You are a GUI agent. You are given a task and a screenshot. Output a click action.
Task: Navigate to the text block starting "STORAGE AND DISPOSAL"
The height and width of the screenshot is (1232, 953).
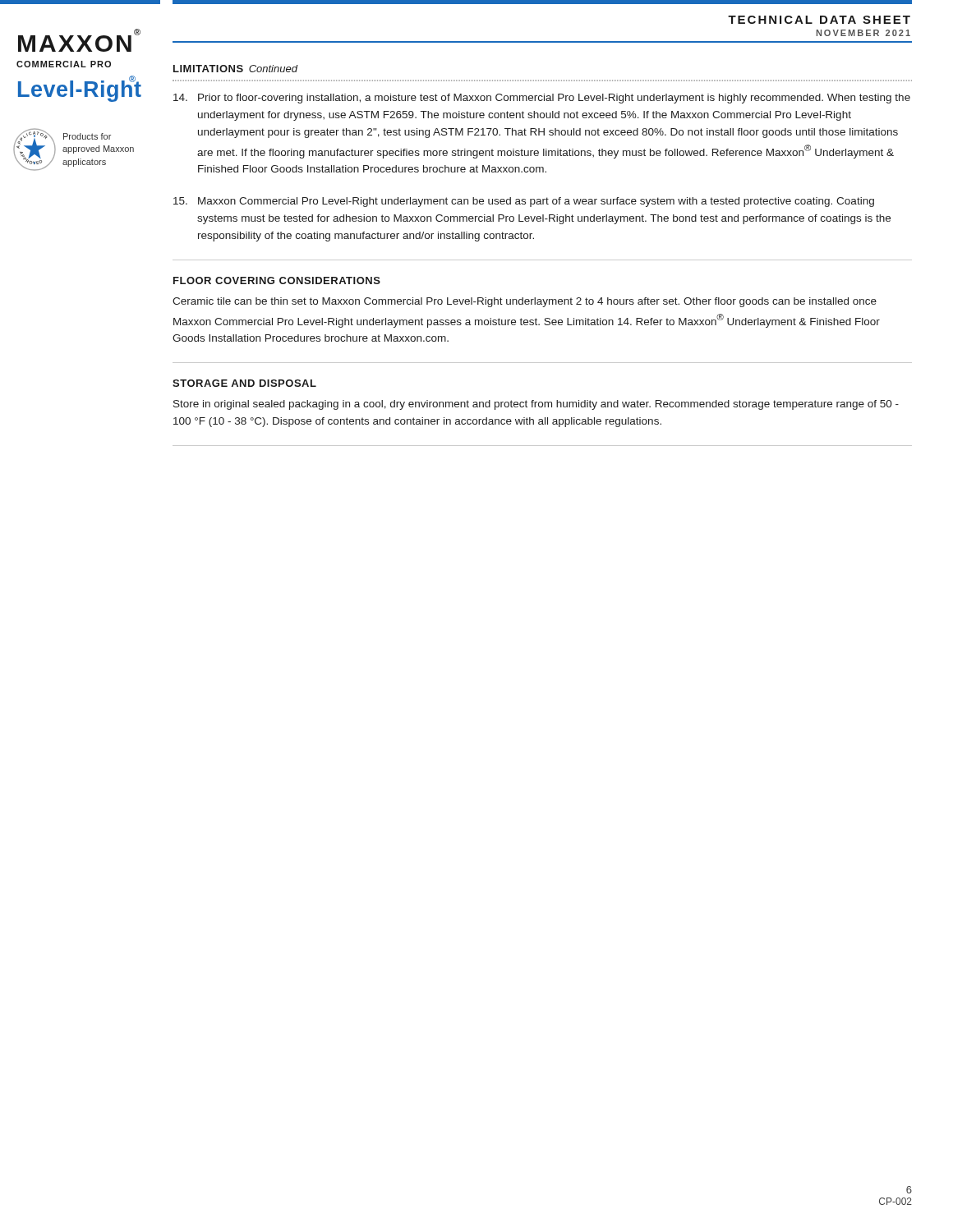click(245, 383)
